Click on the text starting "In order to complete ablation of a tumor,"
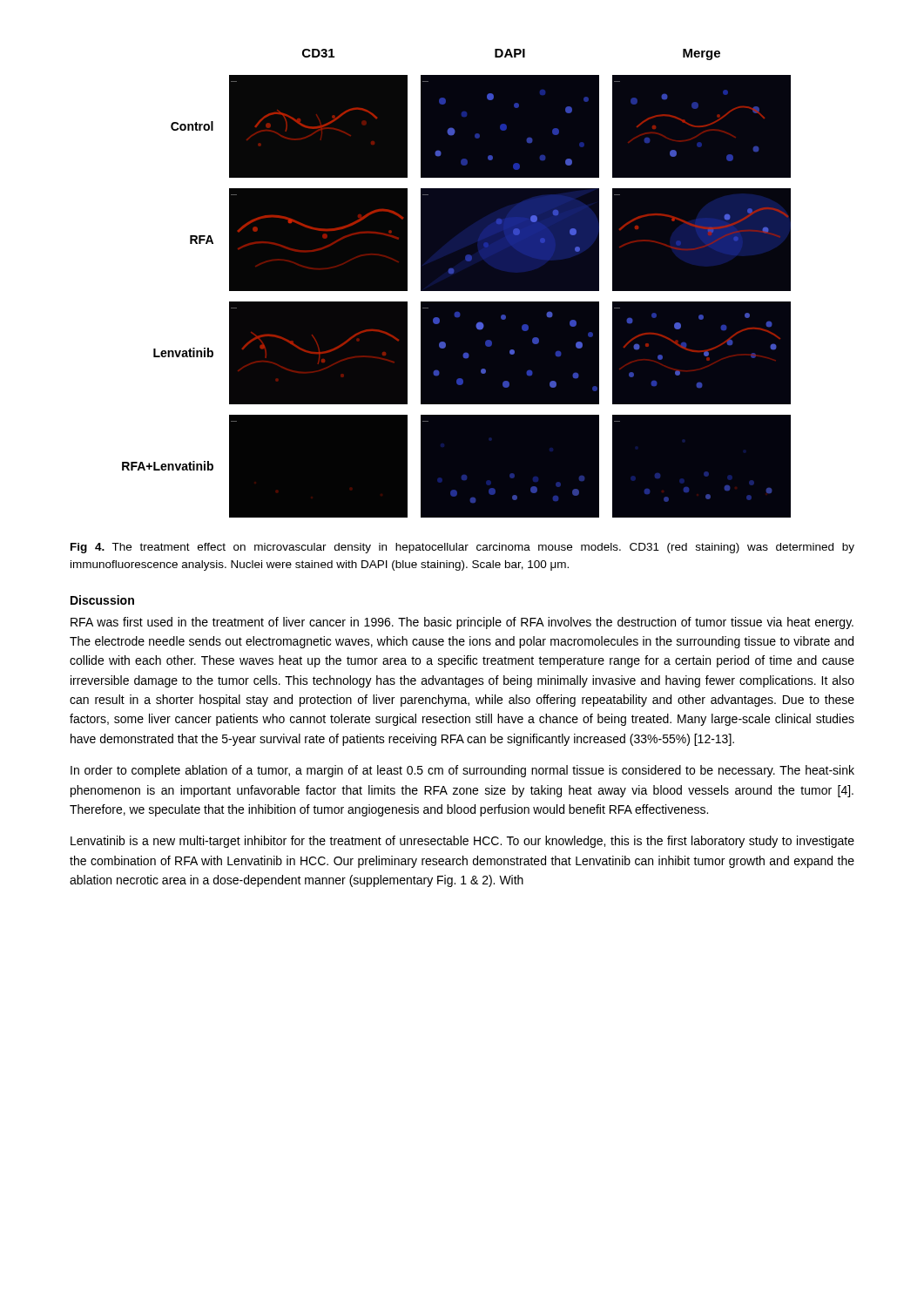 coord(462,790)
